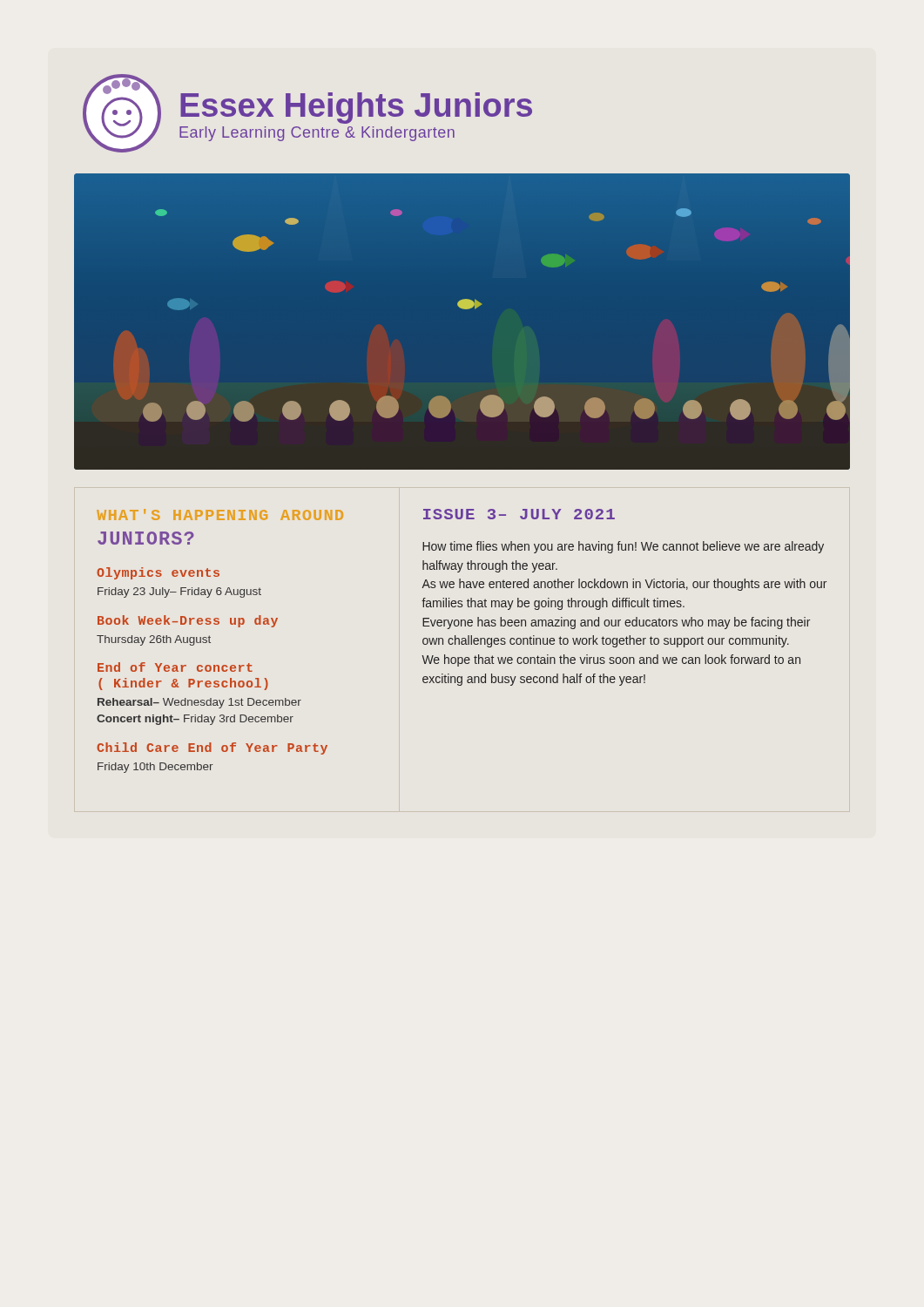The height and width of the screenshot is (1307, 924).
Task: Point to the block beginning "Everyone has been amazing and our"
Action: (625, 632)
